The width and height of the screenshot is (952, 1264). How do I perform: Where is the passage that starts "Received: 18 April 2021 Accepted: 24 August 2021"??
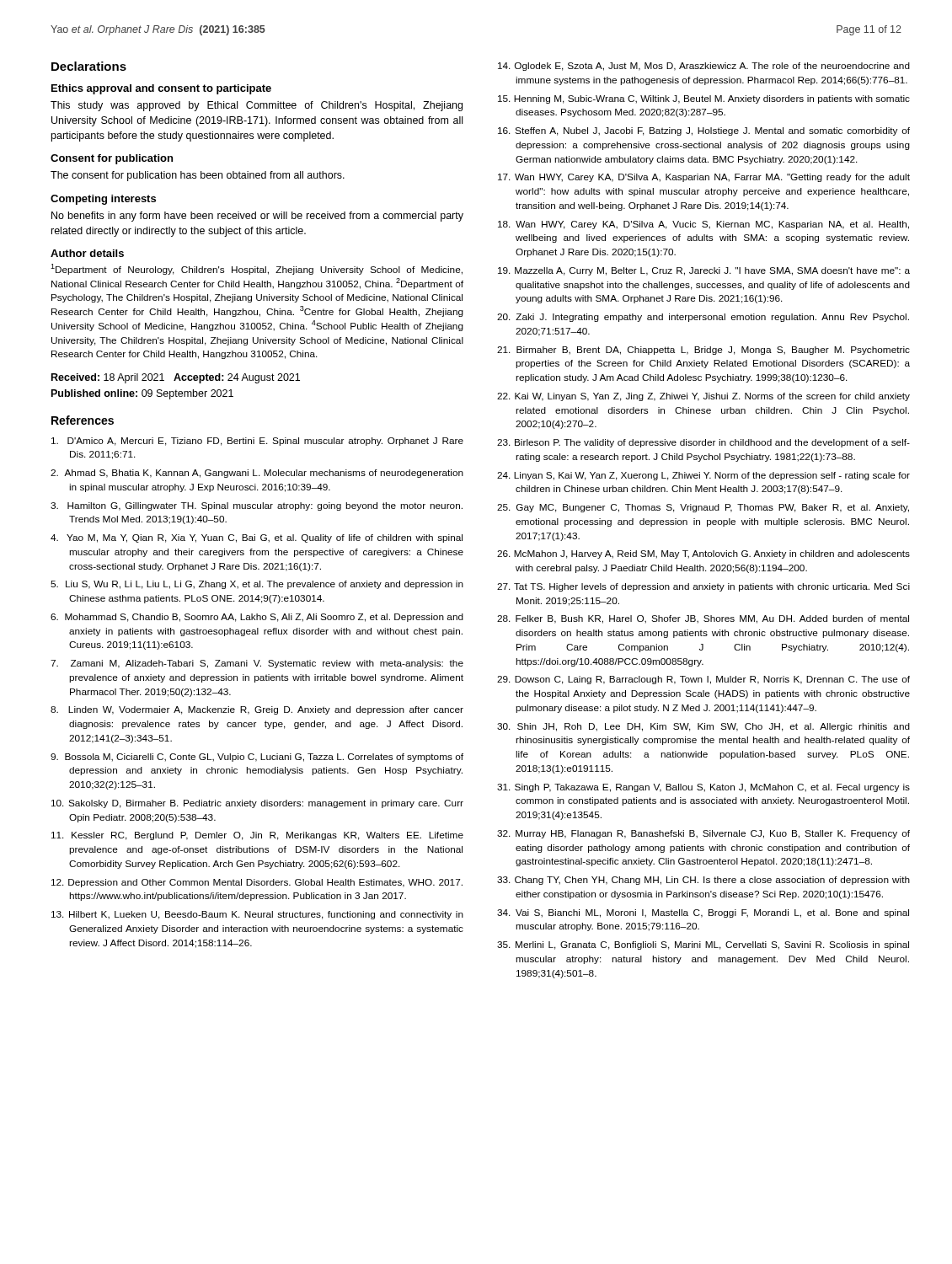pos(176,385)
